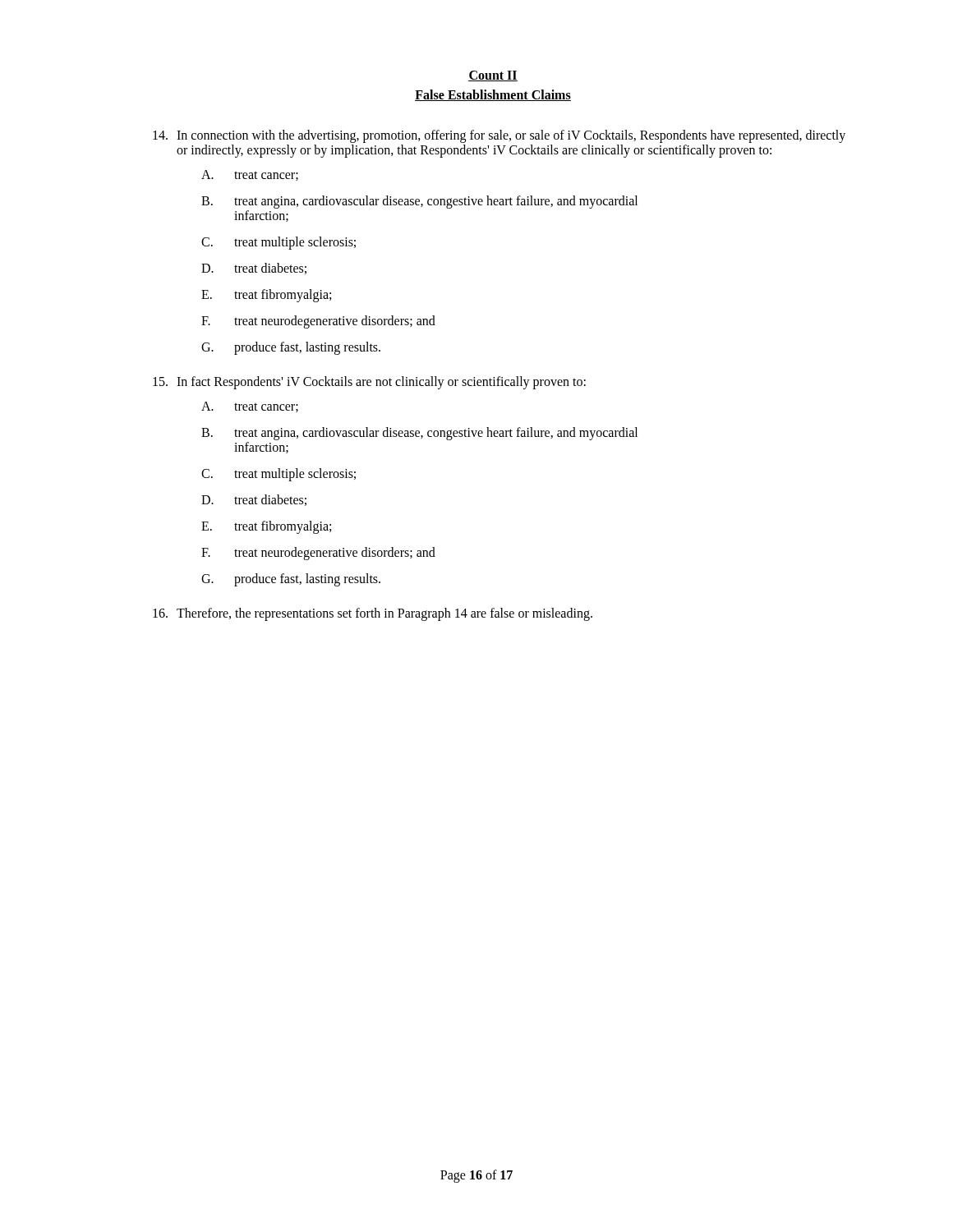
Task: Find the section header
Action: tap(493, 85)
